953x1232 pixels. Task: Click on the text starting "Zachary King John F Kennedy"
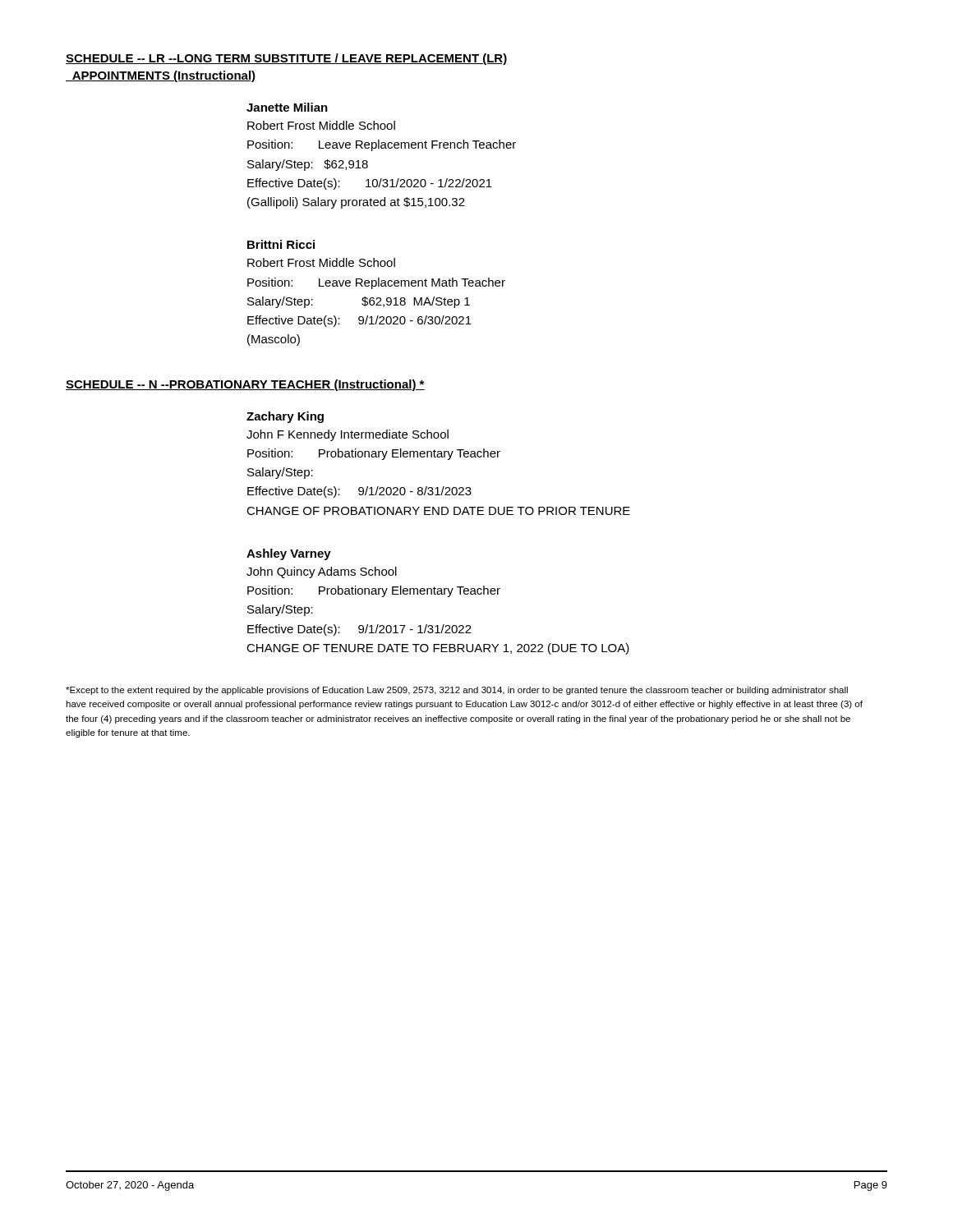[x=285, y=417]
